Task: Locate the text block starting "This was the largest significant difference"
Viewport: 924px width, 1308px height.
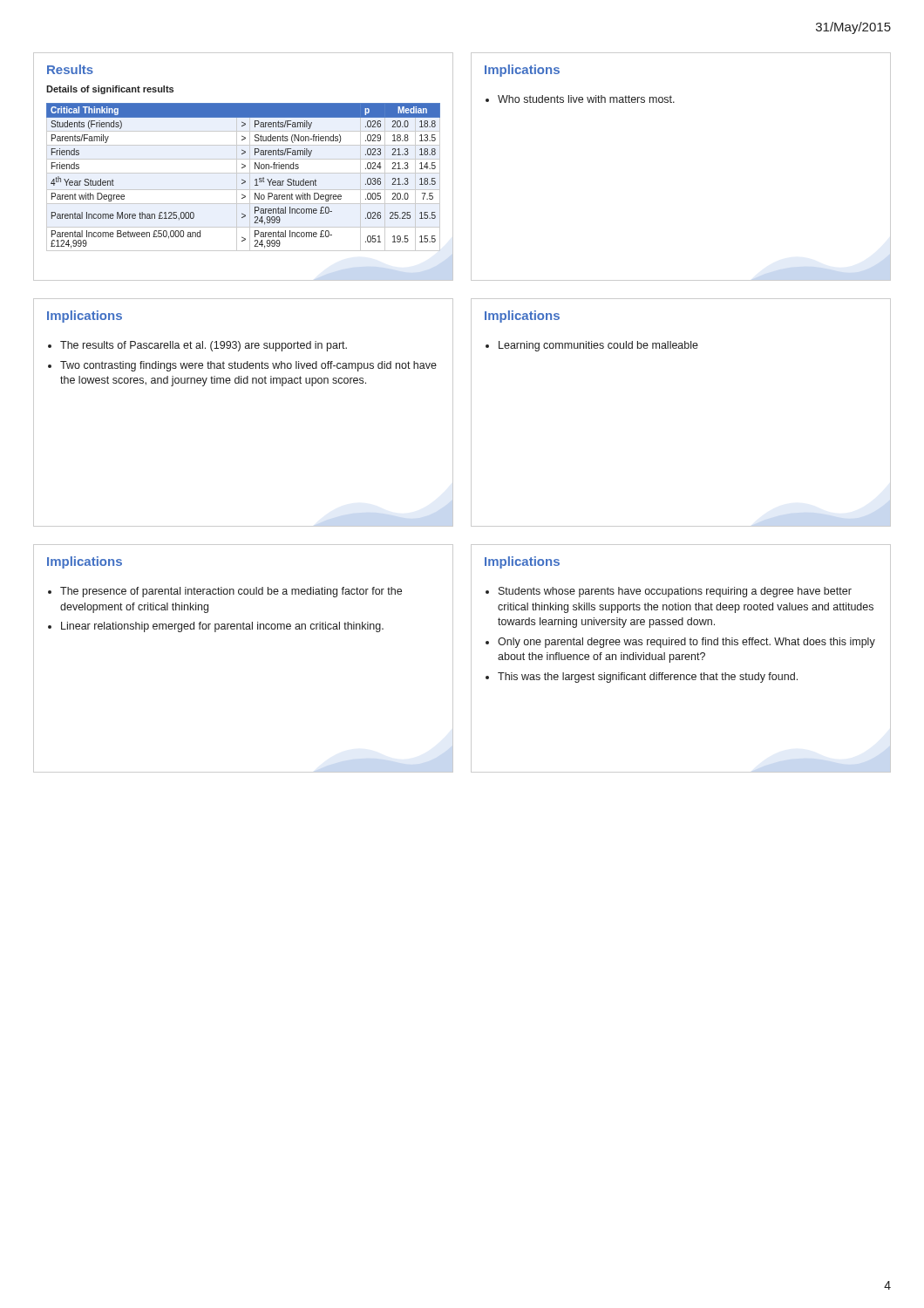Action: click(648, 676)
